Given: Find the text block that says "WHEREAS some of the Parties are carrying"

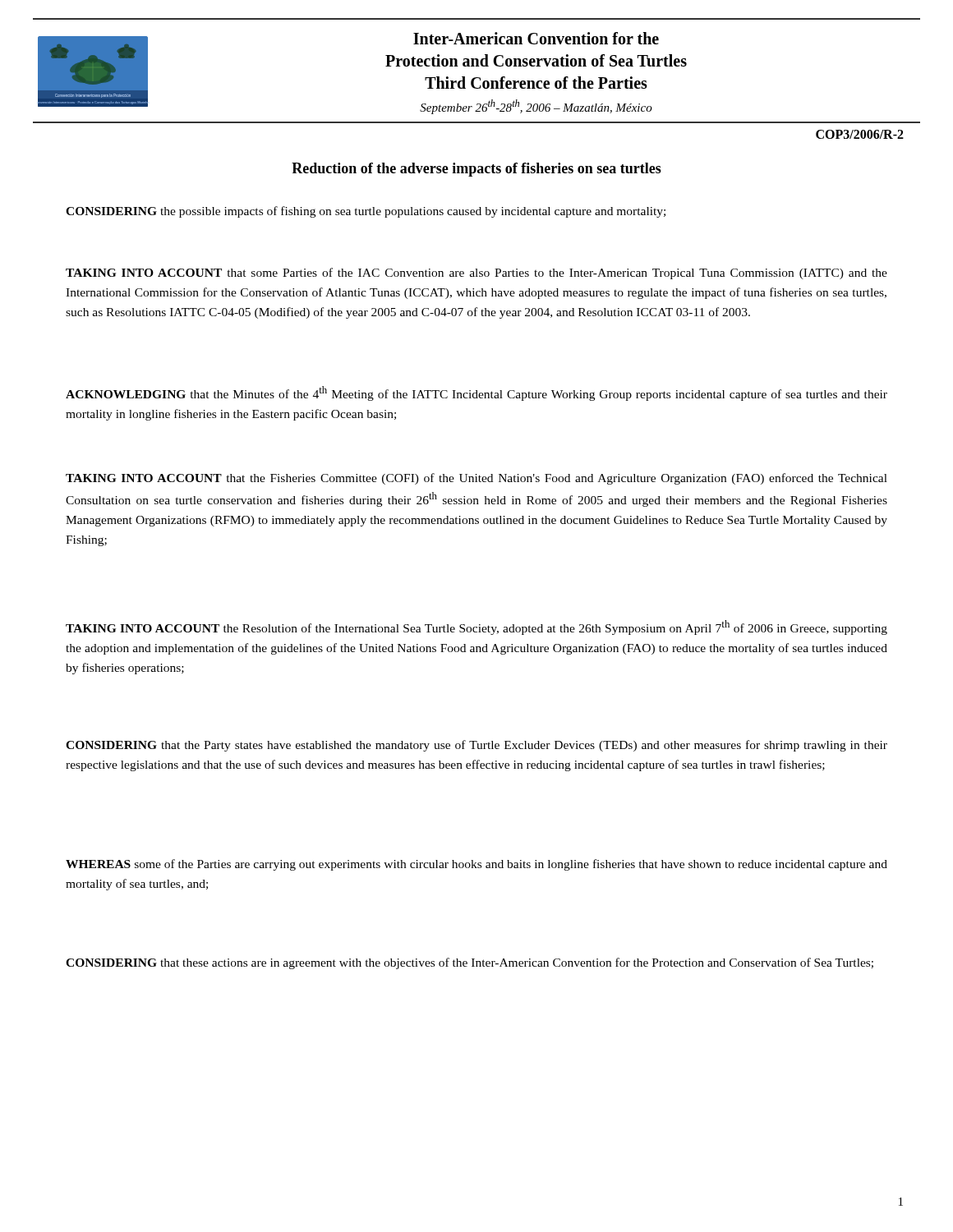Looking at the screenshot, I should point(476,873).
